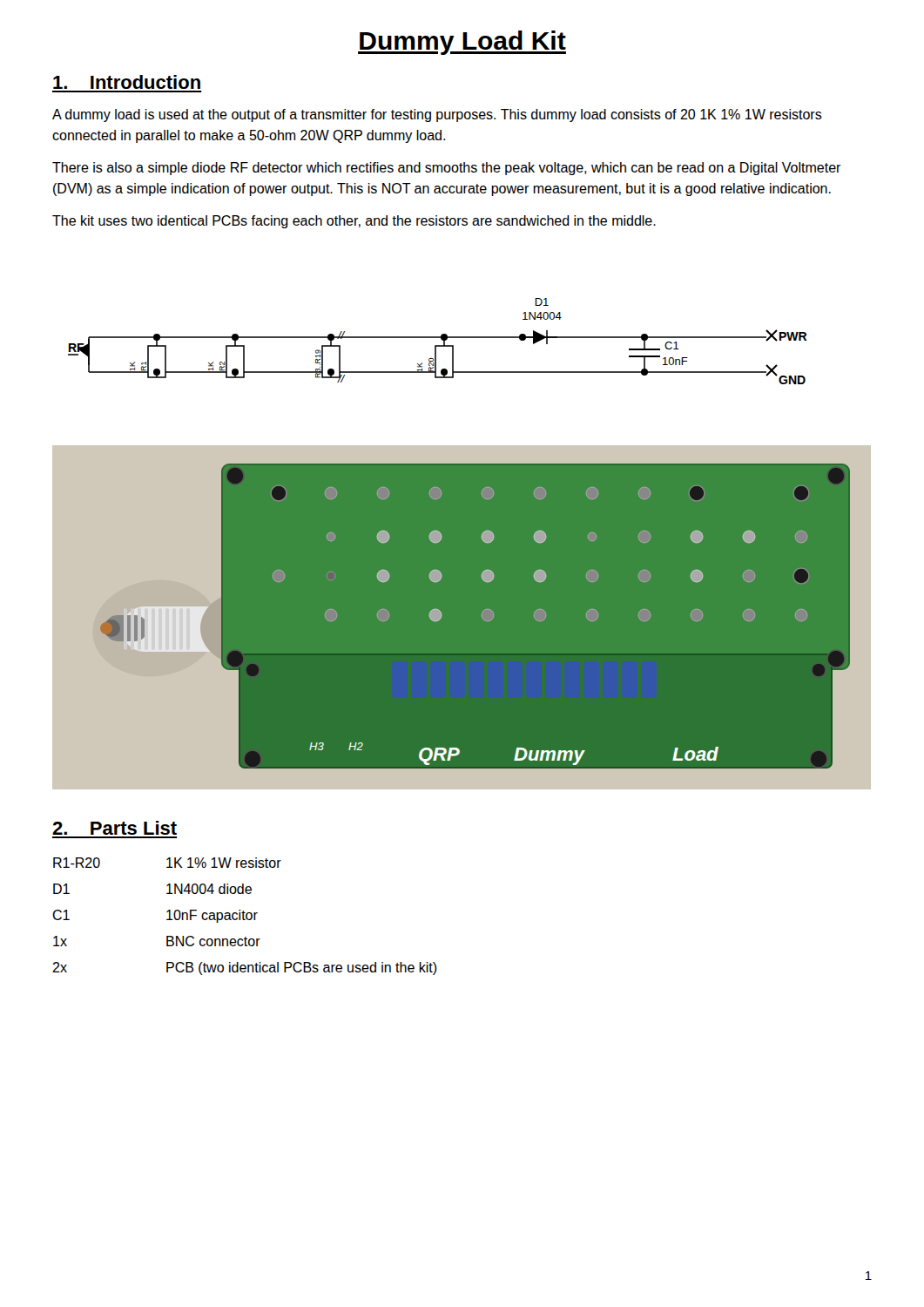Where does it say "C1 10nF capacitor"?
The width and height of the screenshot is (924, 1307).
click(155, 916)
